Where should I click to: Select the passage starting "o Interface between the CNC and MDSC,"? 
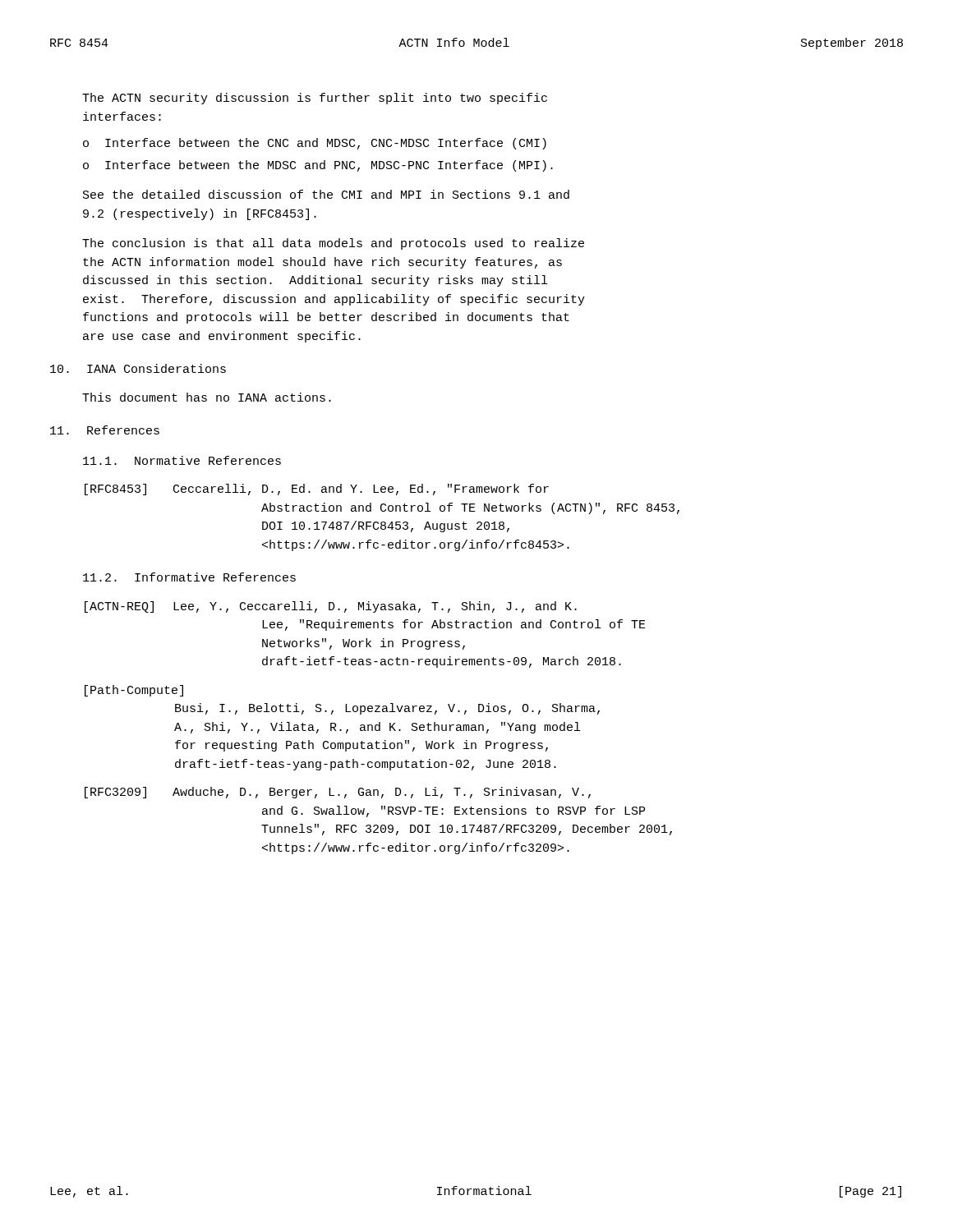315,144
